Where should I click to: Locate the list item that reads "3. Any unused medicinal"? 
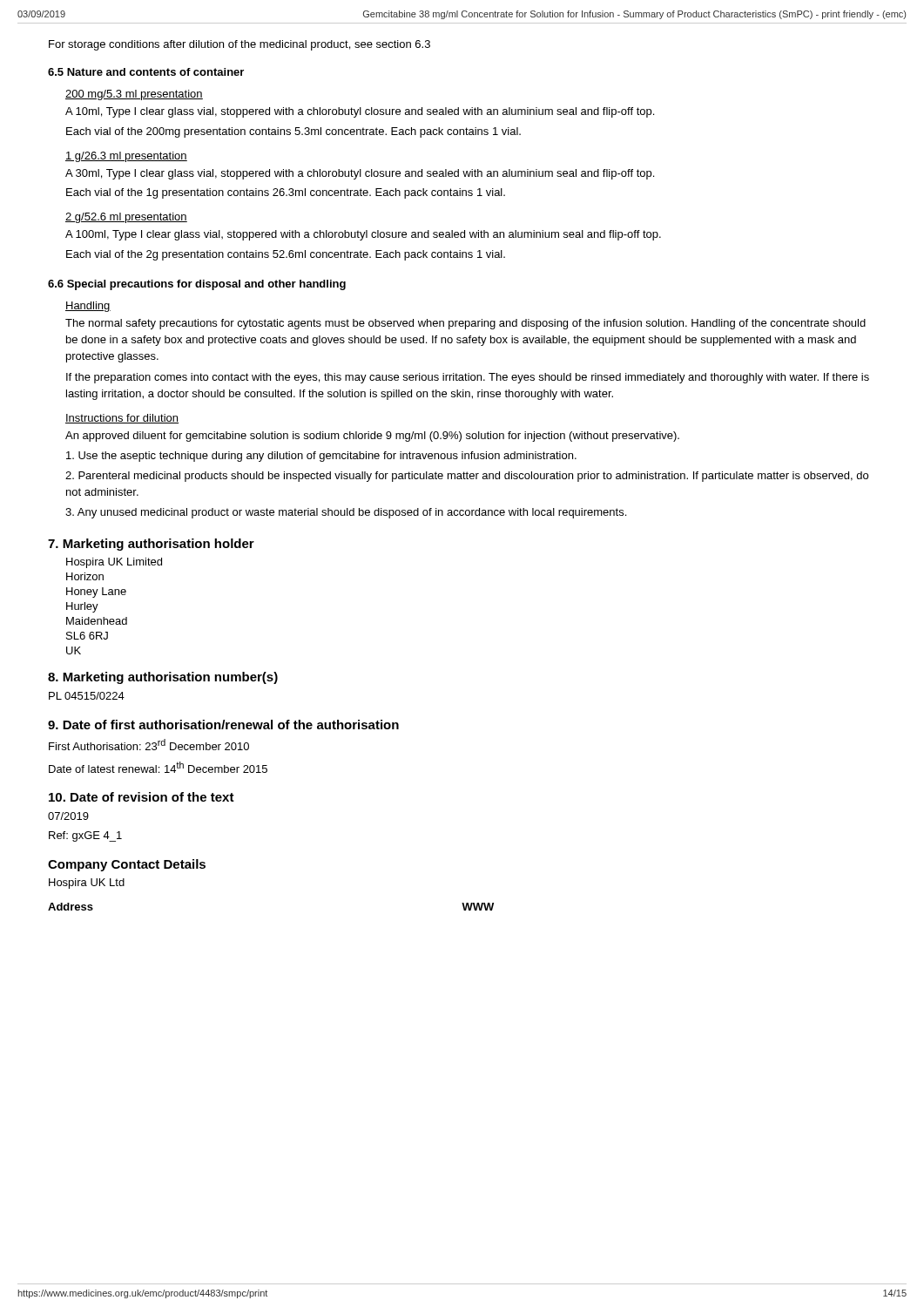point(346,511)
